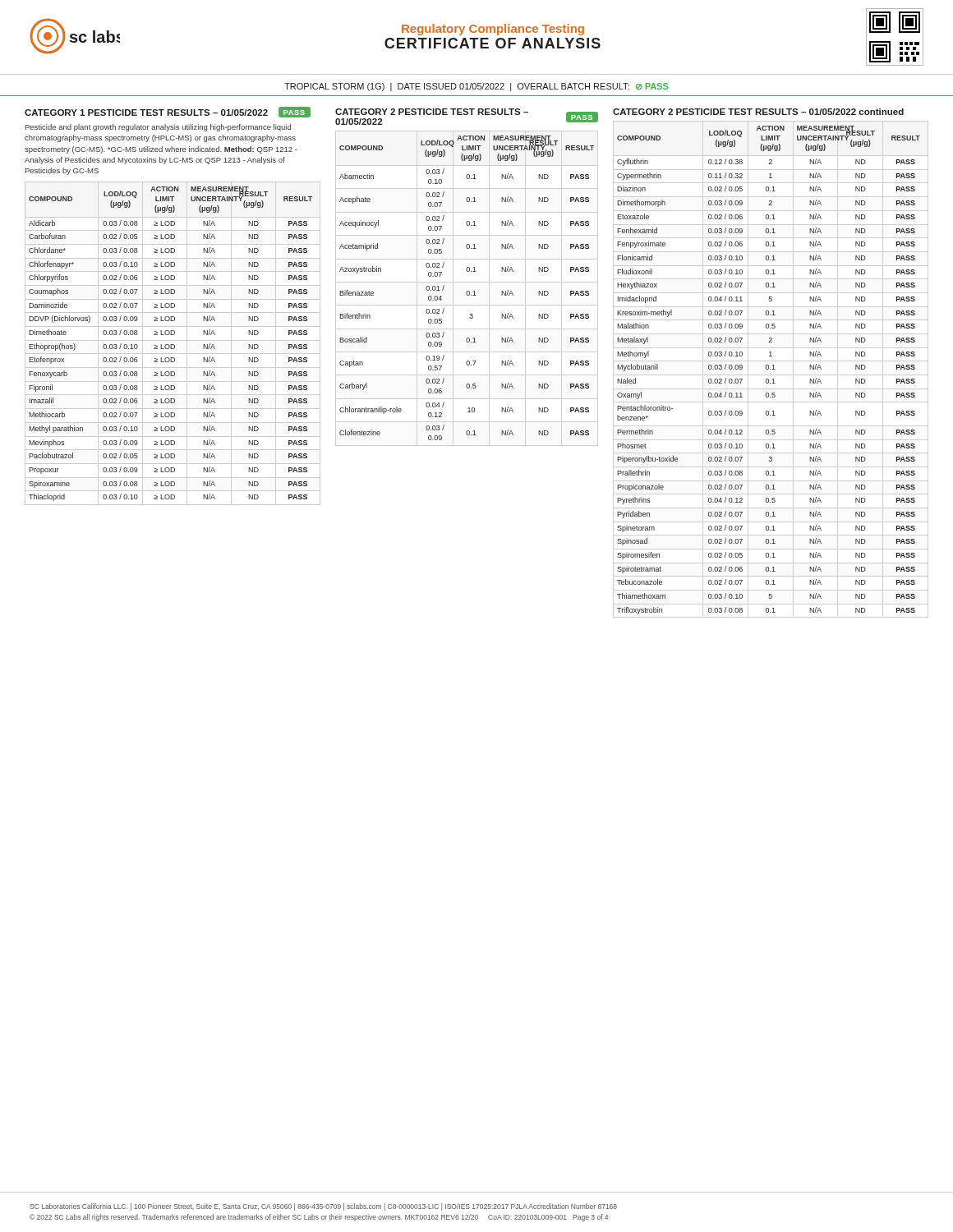This screenshot has height=1232, width=953.
Task: Click on the text starting "Pesticide and plant growth regulator analysis"
Action: tap(161, 149)
